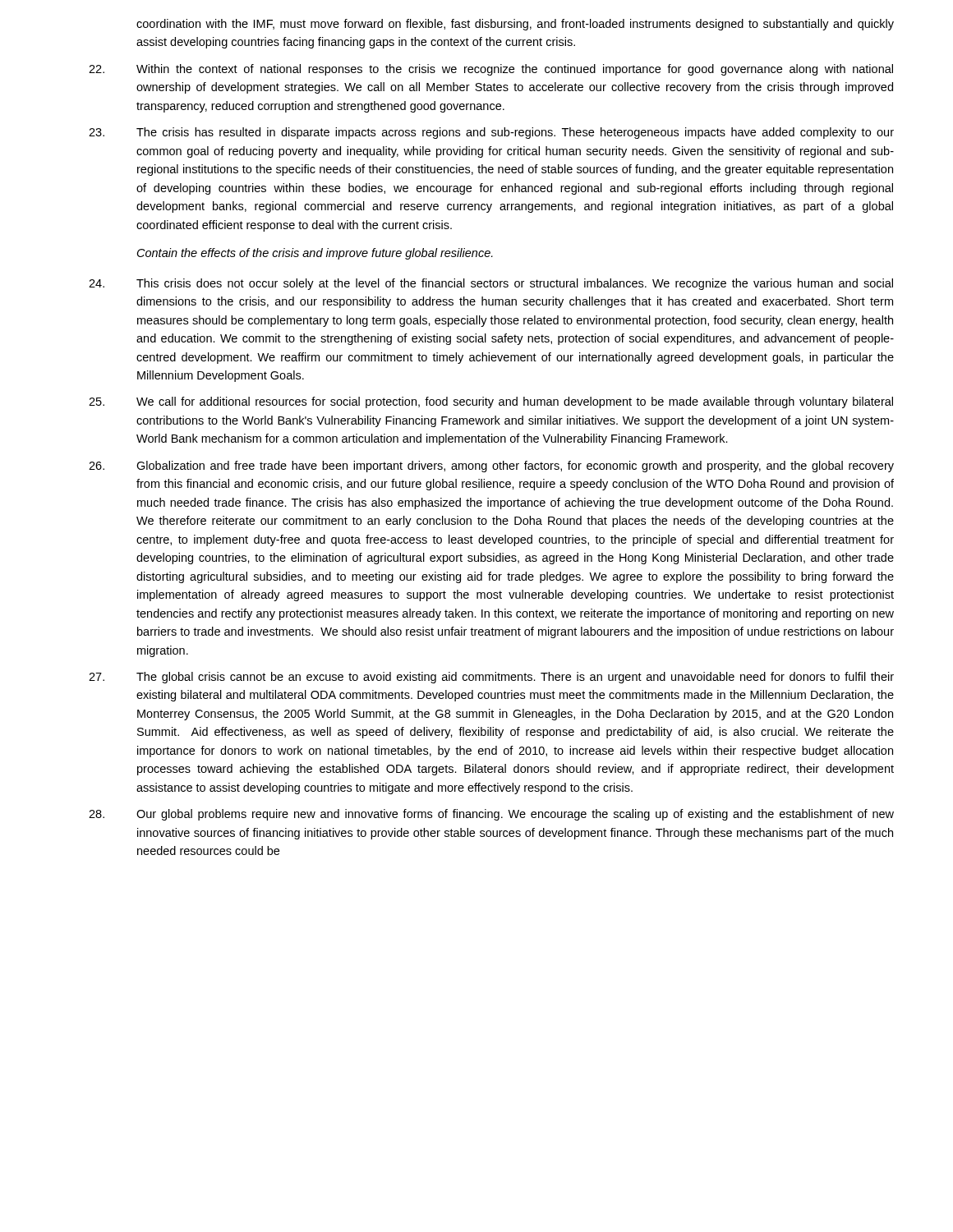Navigate to the text starting "Contain the effects of the crisis and improve"
The width and height of the screenshot is (953, 1232).
coord(315,253)
